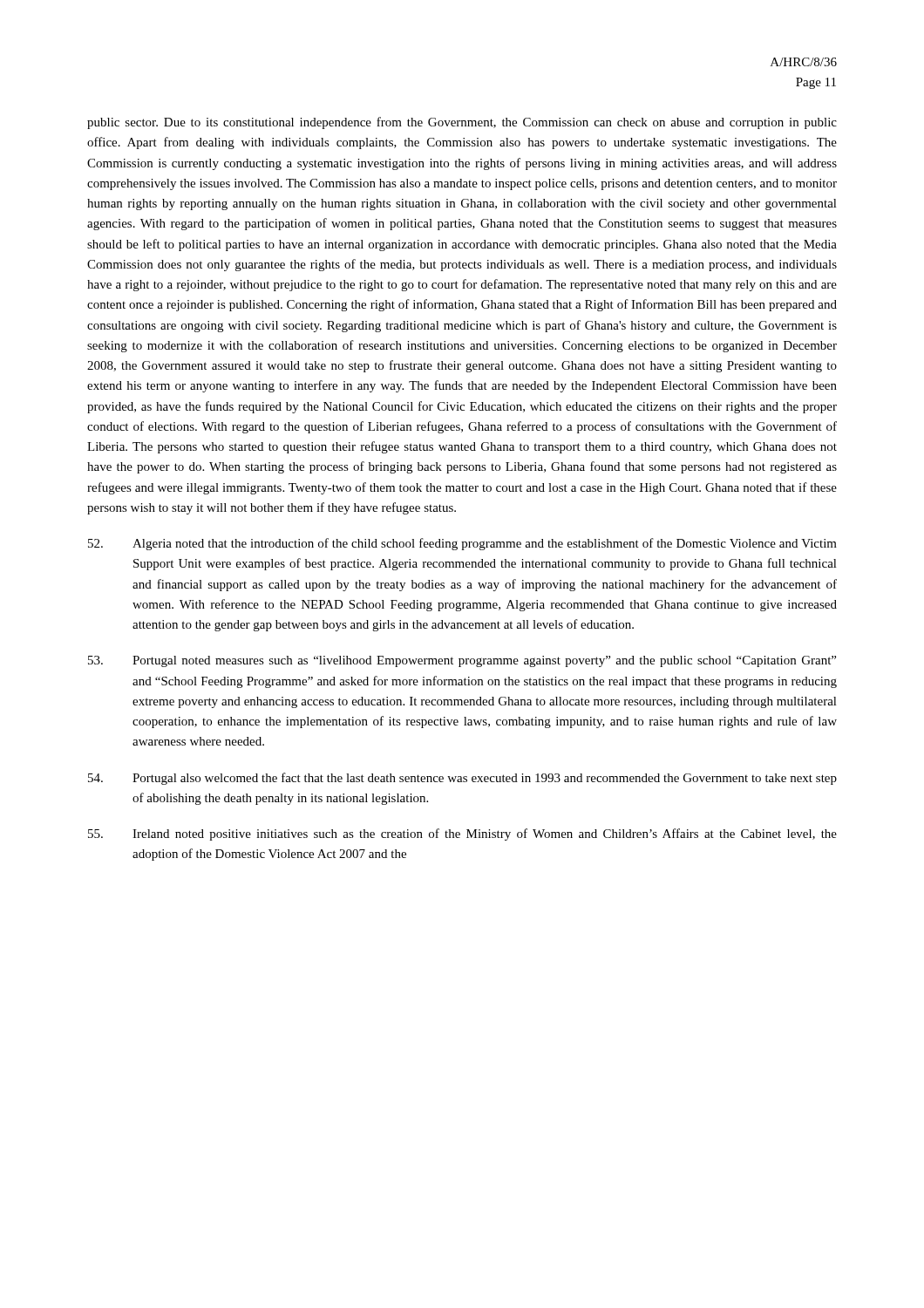
Task: Find the block on this page that starts "Ireland noted positive initiatives such as the"
Action: [462, 844]
